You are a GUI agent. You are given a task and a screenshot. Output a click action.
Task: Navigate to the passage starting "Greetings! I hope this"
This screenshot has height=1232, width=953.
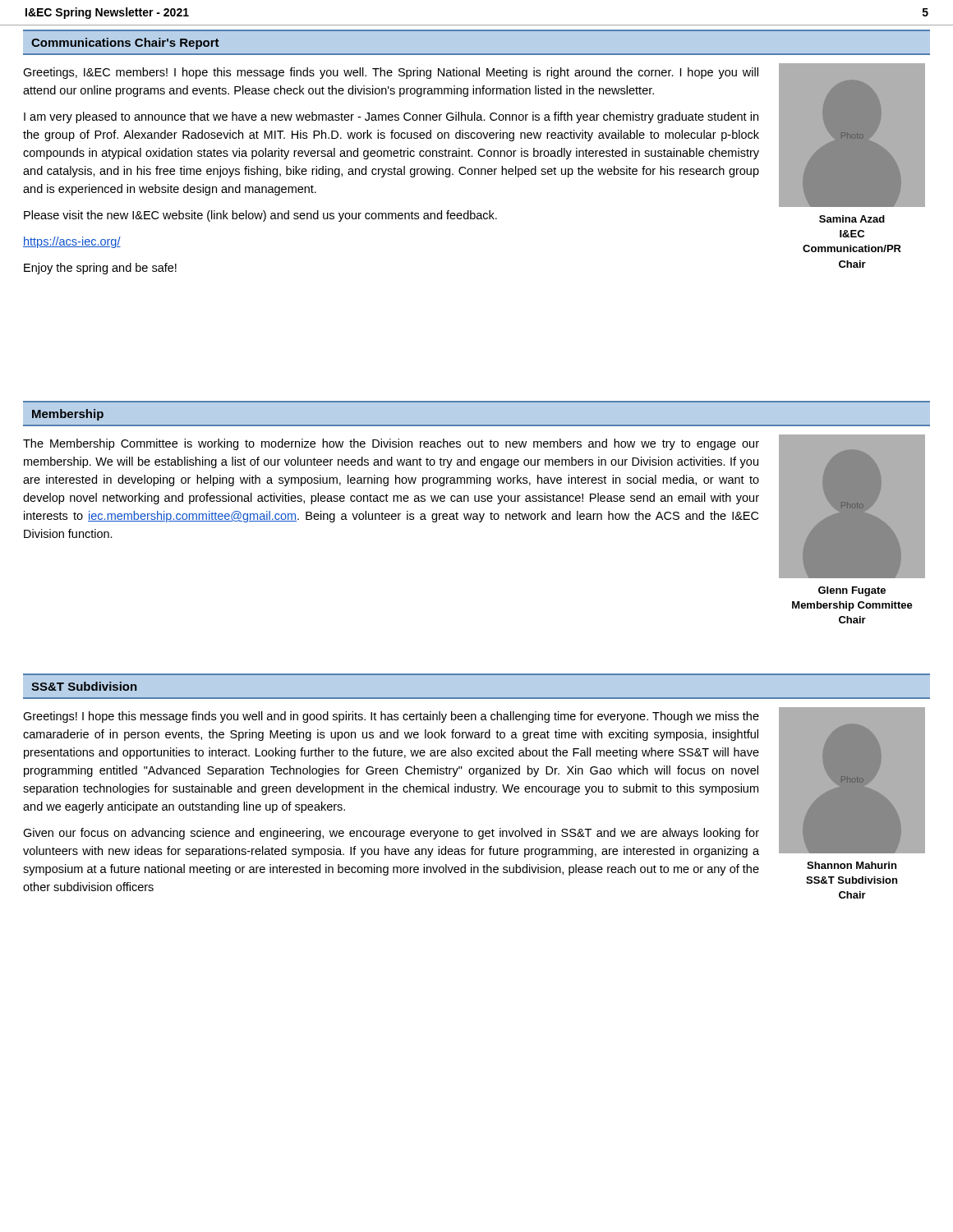(391, 802)
